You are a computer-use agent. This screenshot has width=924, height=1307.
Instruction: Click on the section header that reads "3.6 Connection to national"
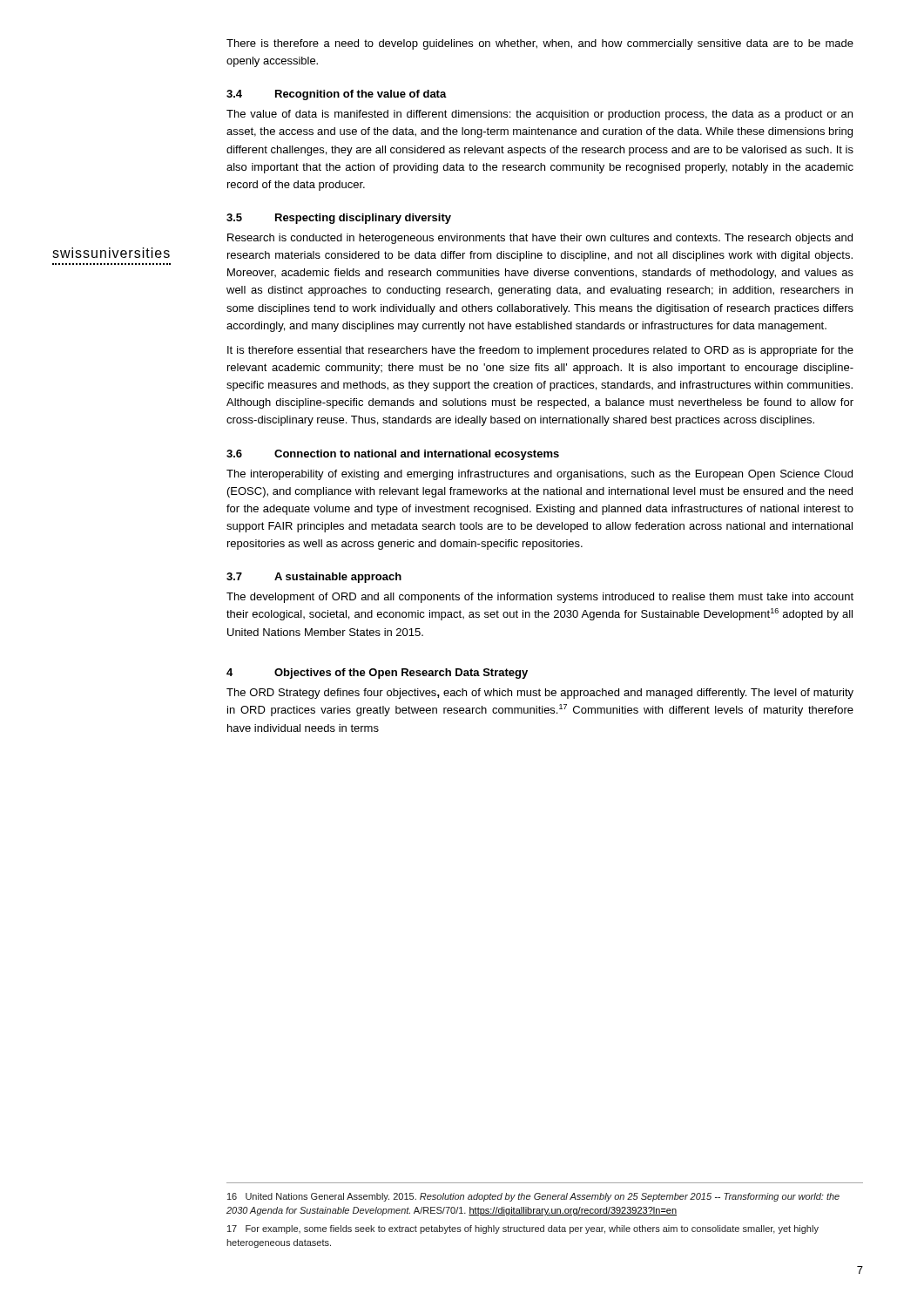click(x=393, y=453)
